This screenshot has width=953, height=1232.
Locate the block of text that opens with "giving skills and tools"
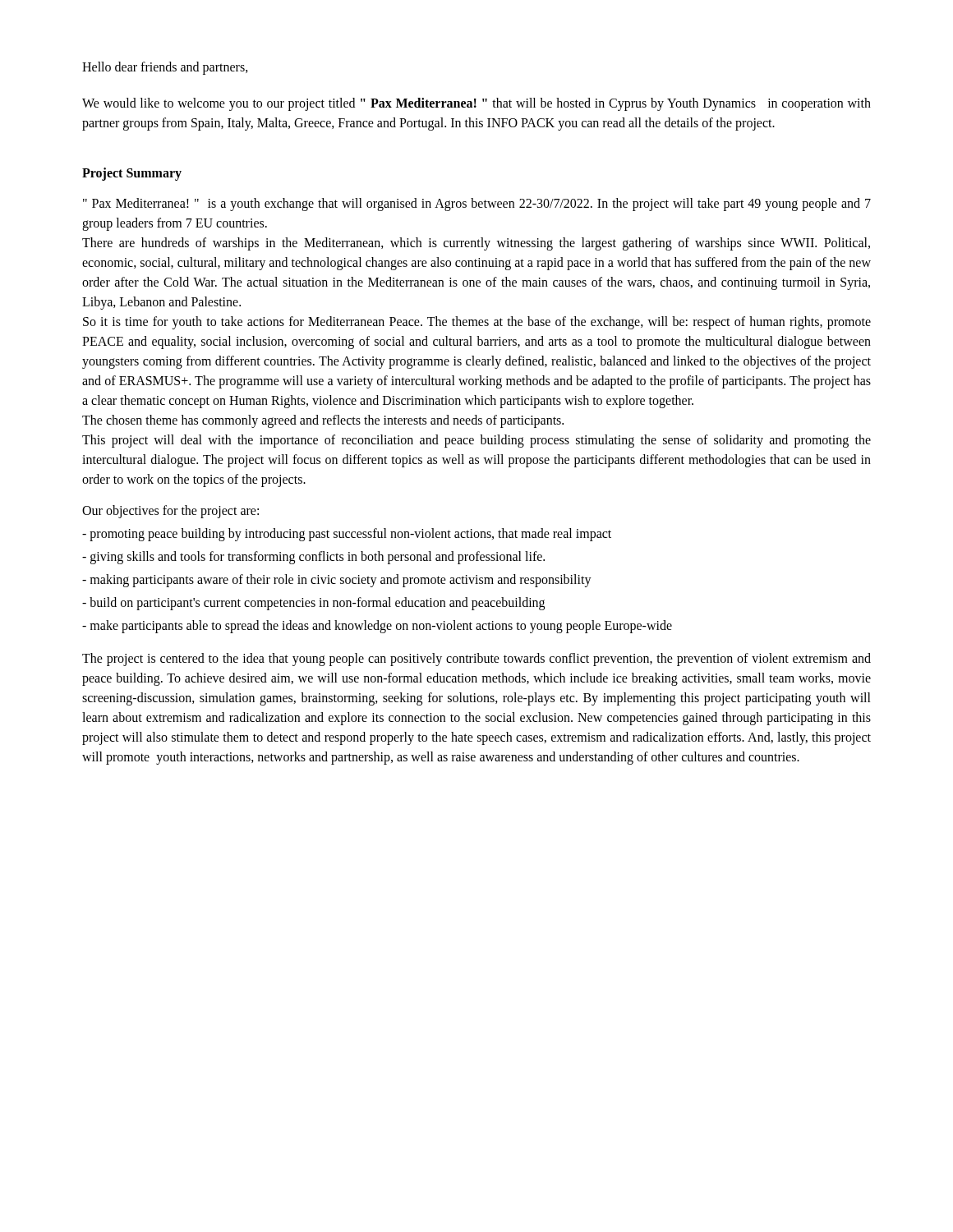314,556
